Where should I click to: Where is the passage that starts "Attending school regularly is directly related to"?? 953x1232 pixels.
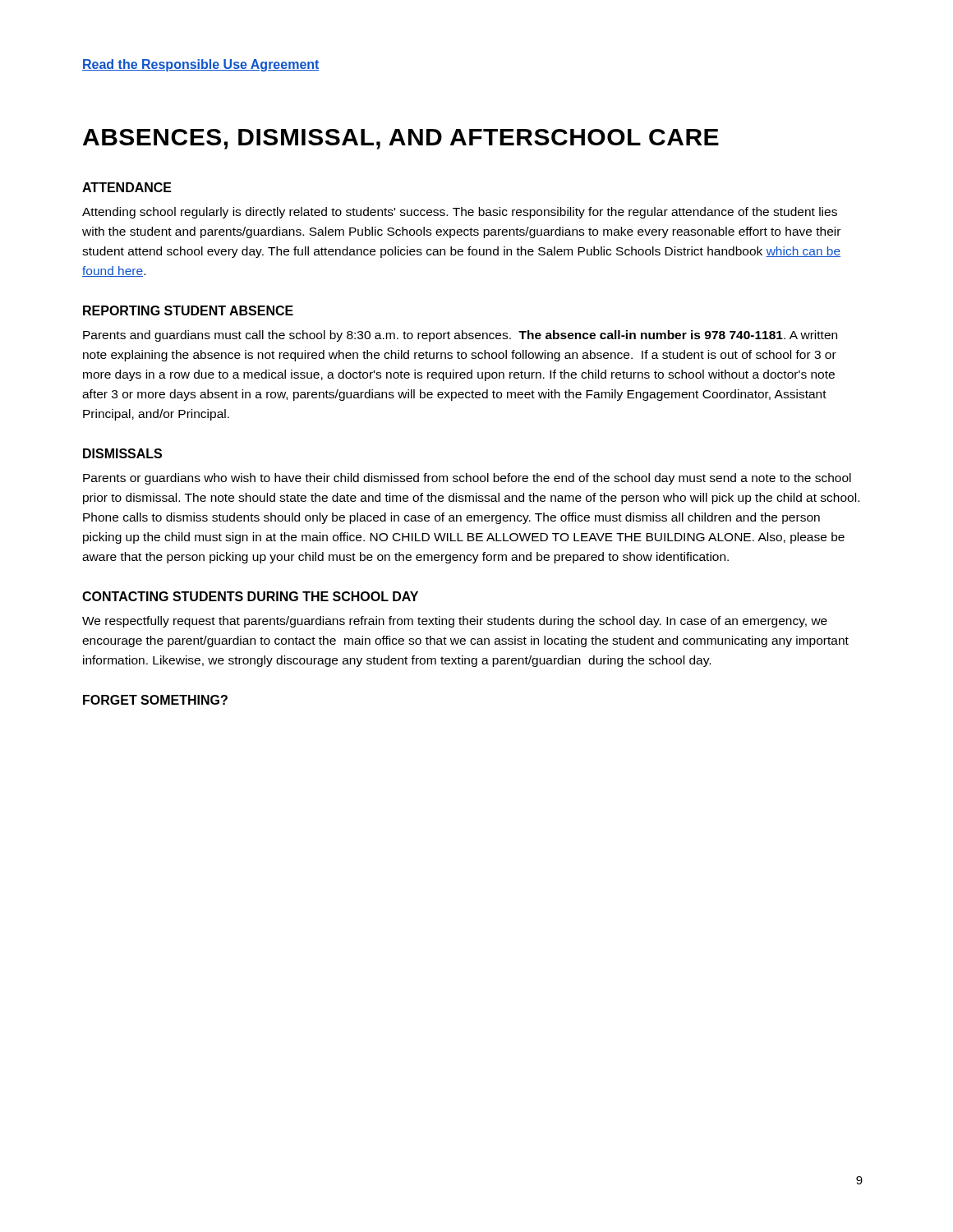[x=461, y=241]
